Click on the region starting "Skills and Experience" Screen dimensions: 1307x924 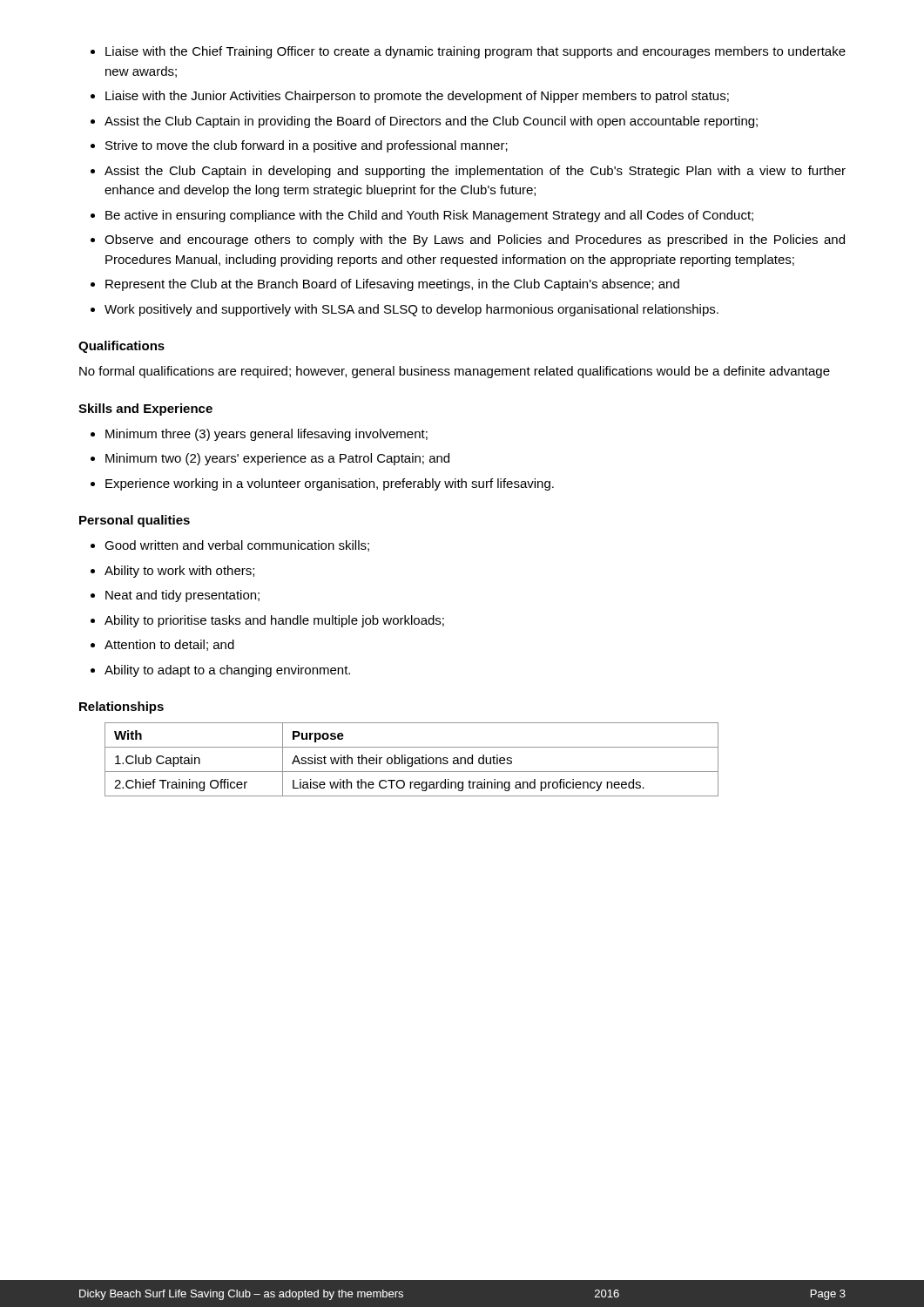pos(146,408)
